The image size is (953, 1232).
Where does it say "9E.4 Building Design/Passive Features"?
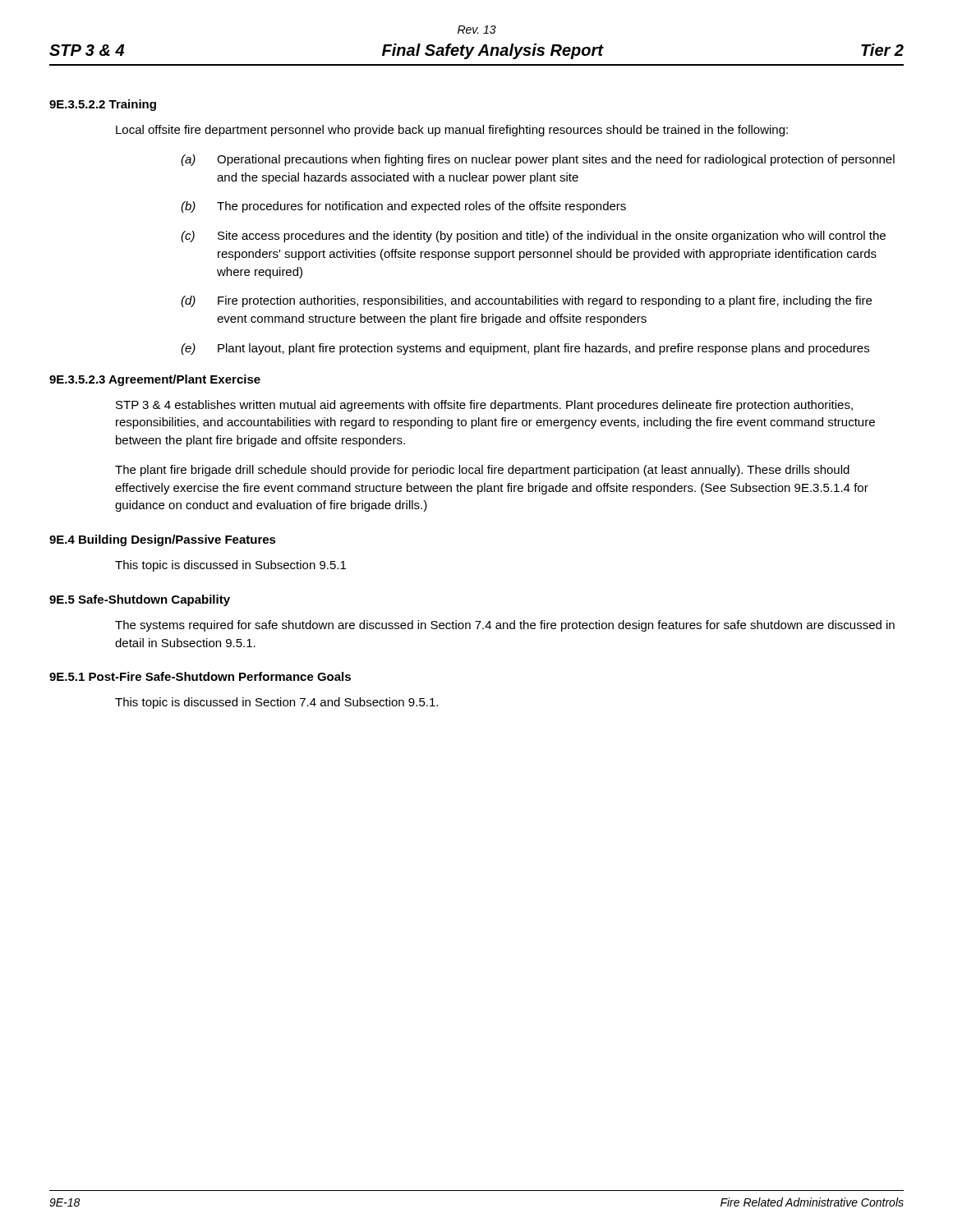(163, 539)
